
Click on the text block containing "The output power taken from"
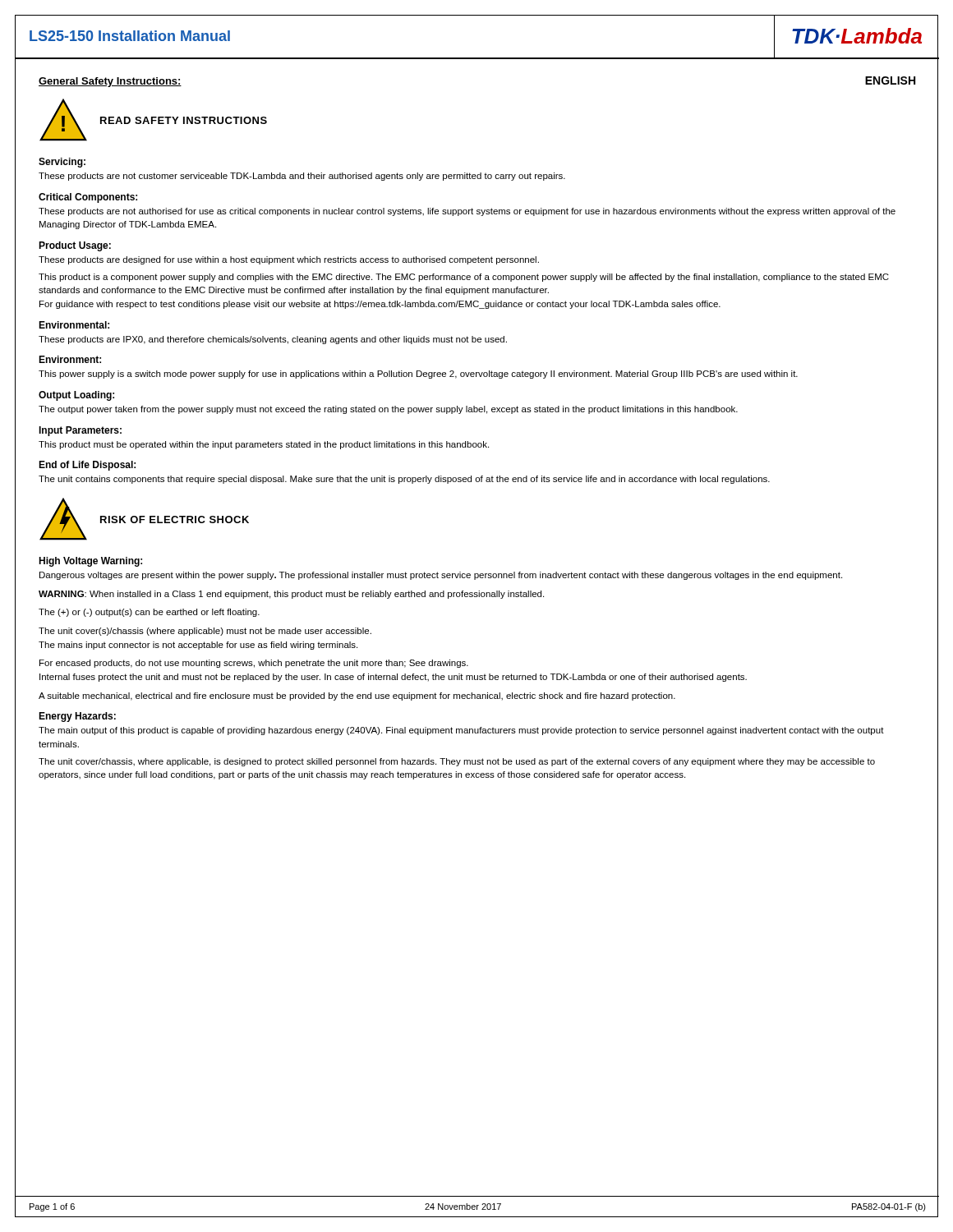coord(388,409)
